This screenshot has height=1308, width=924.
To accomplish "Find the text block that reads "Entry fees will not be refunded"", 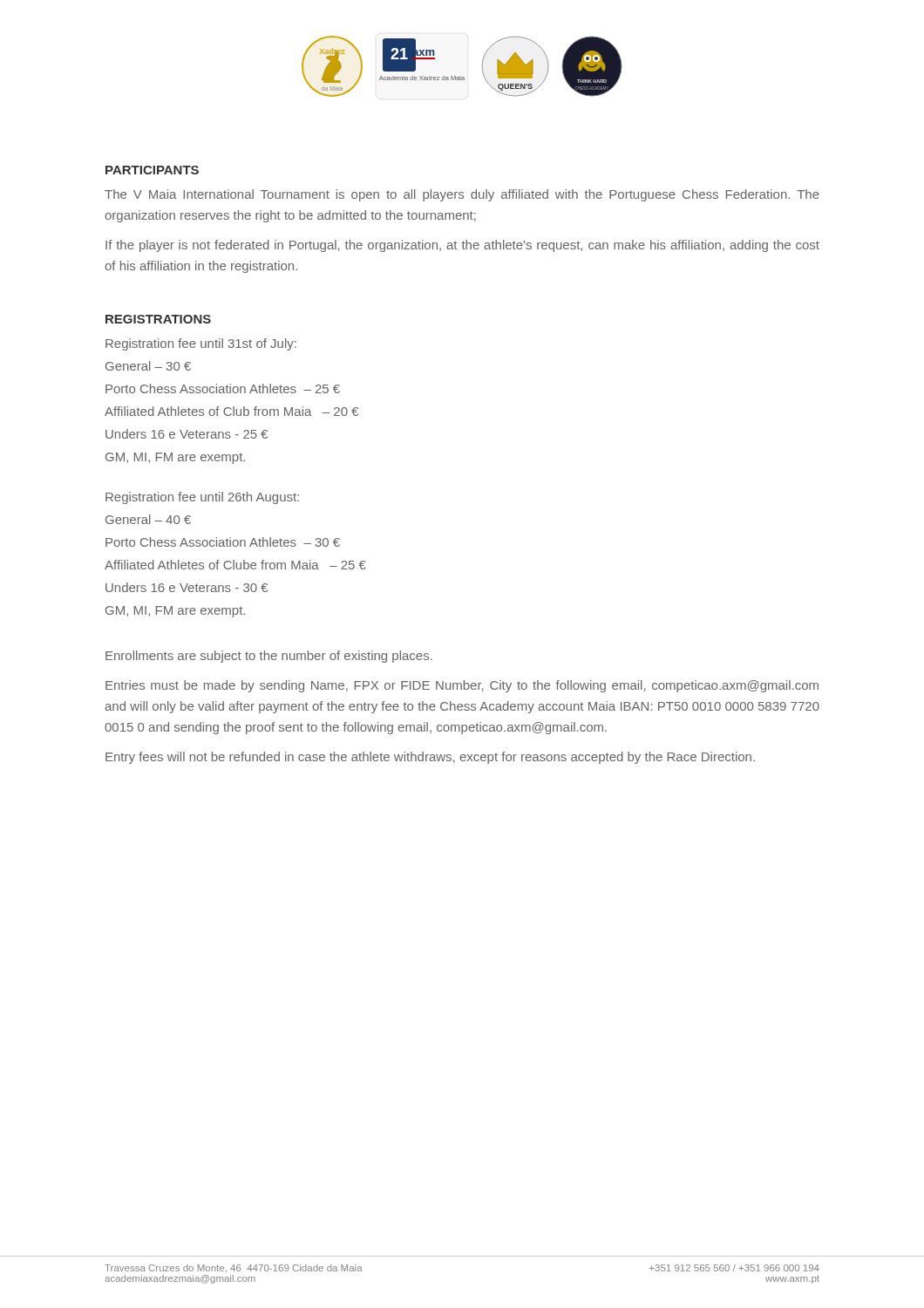I will 430,756.
